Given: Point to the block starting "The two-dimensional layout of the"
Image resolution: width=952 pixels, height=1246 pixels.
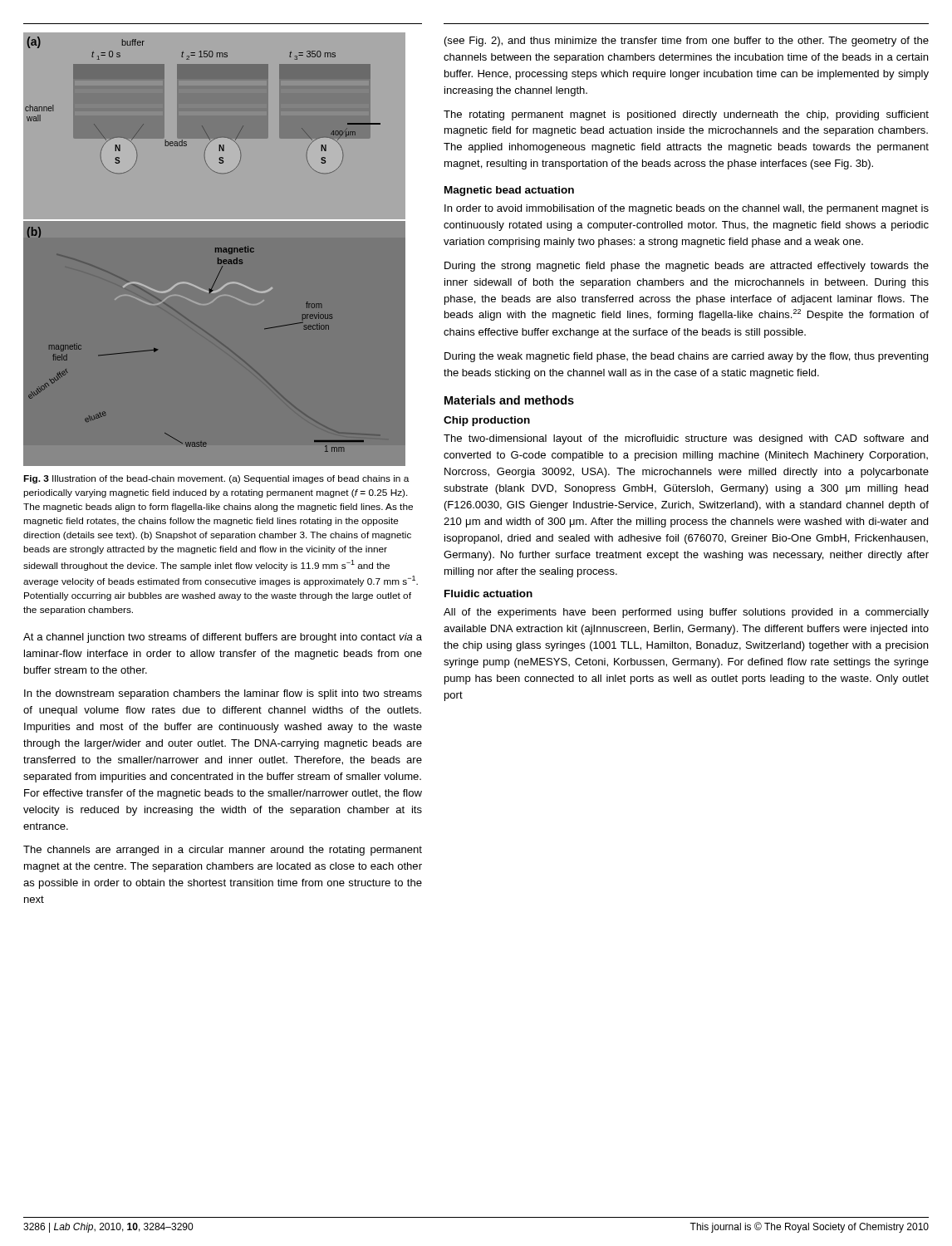Looking at the screenshot, I should coord(686,505).
